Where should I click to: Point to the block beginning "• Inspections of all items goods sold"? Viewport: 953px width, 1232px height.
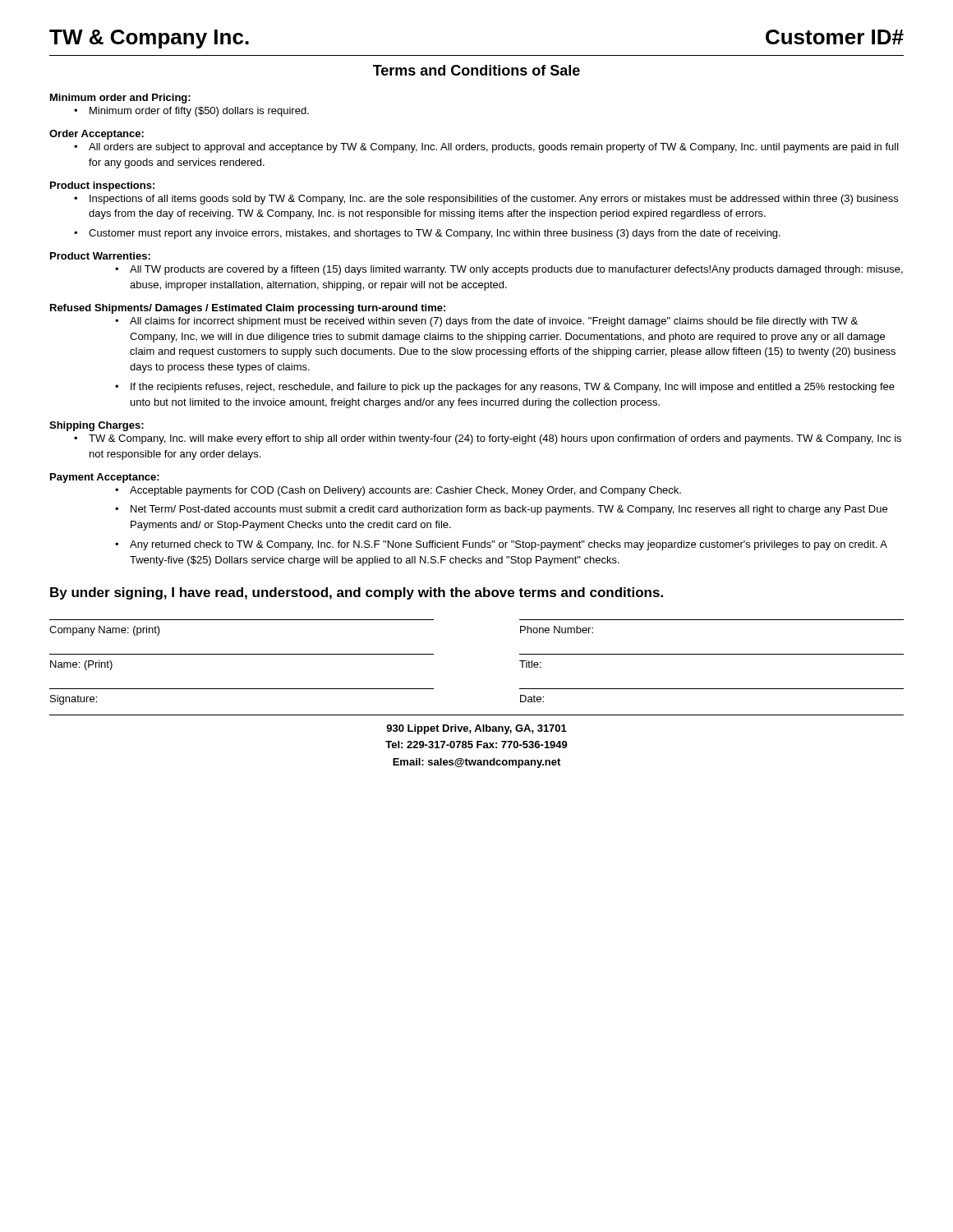(x=489, y=206)
